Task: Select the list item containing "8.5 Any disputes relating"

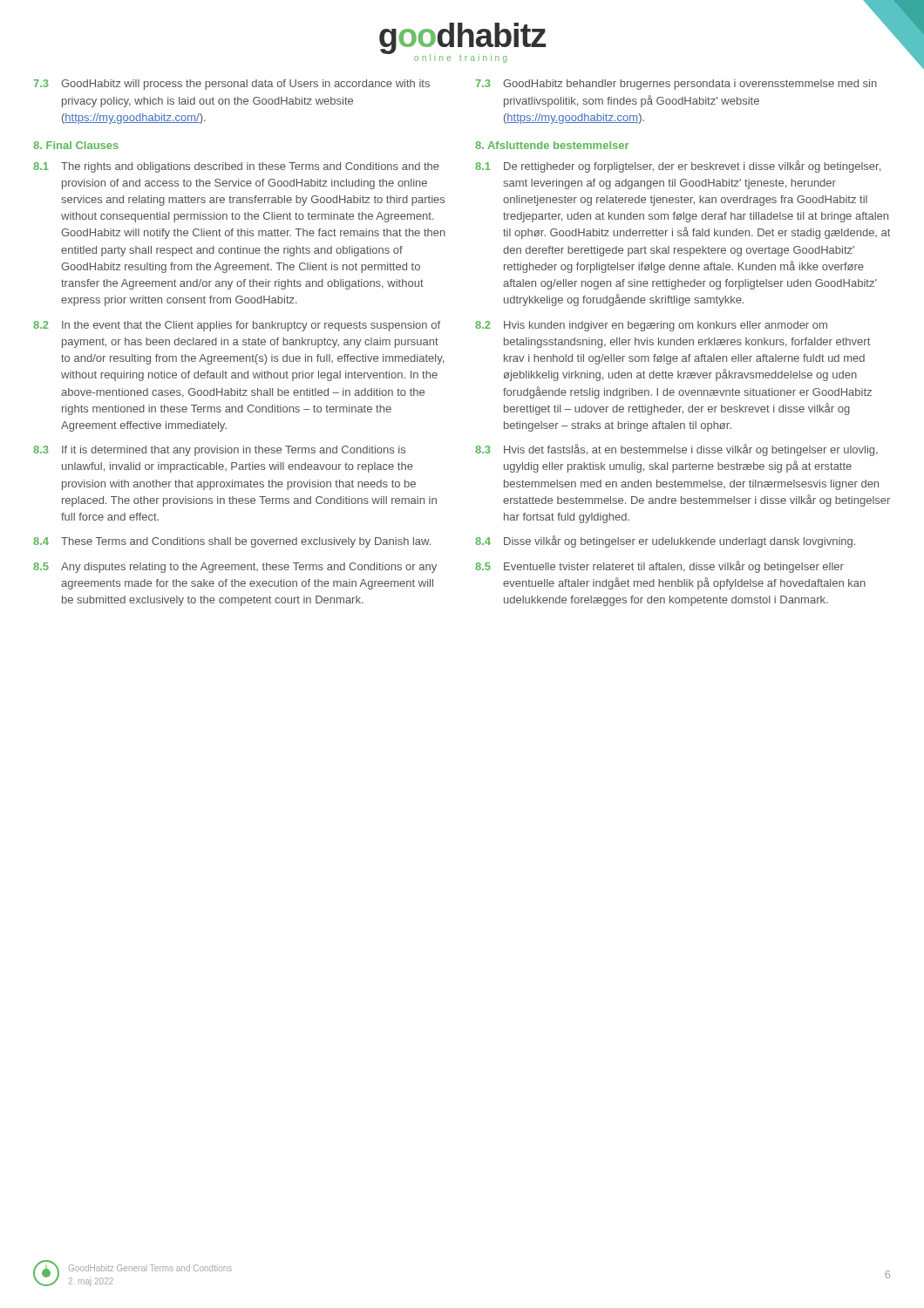Action: 241,583
